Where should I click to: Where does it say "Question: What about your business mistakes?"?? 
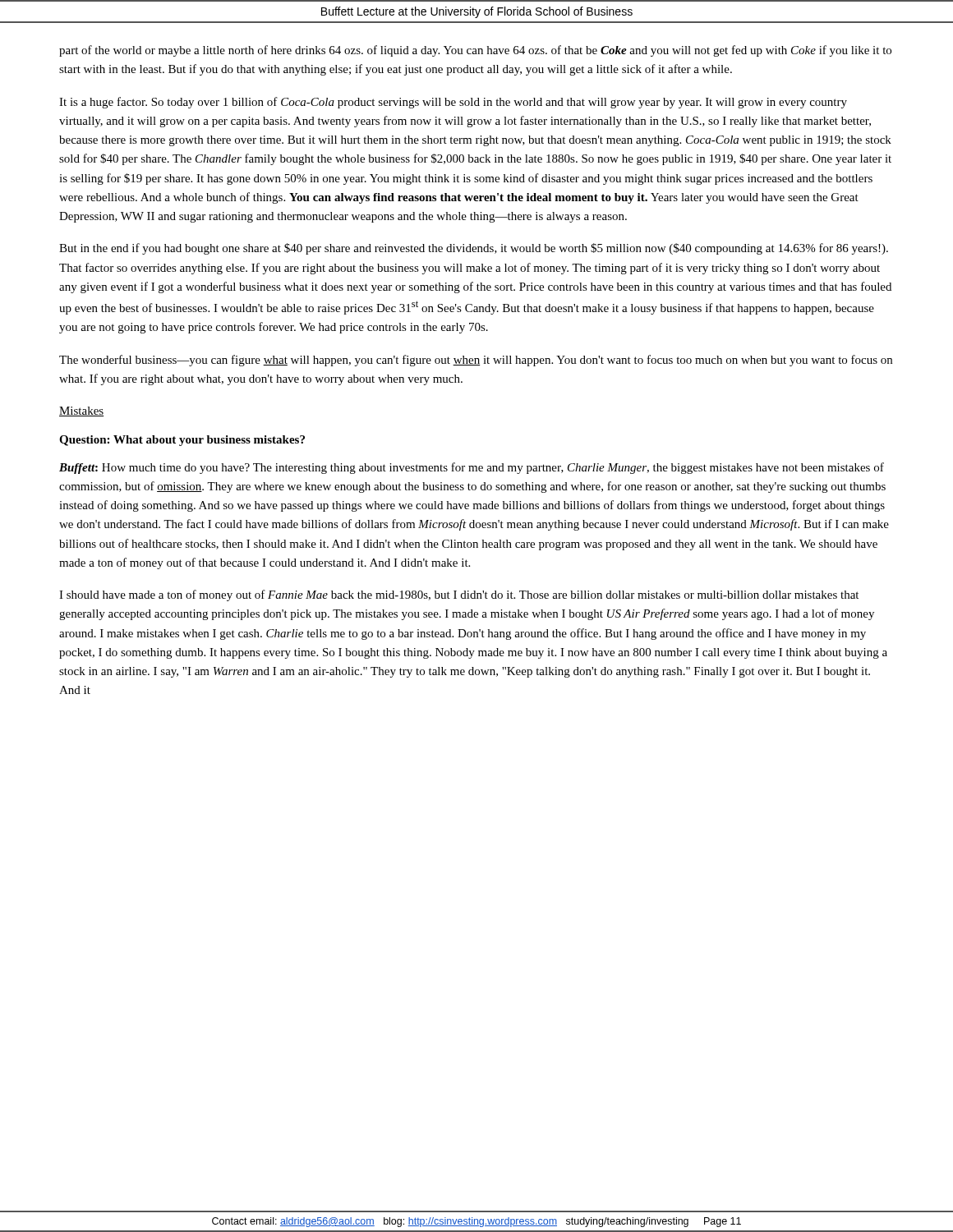click(182, 440)
